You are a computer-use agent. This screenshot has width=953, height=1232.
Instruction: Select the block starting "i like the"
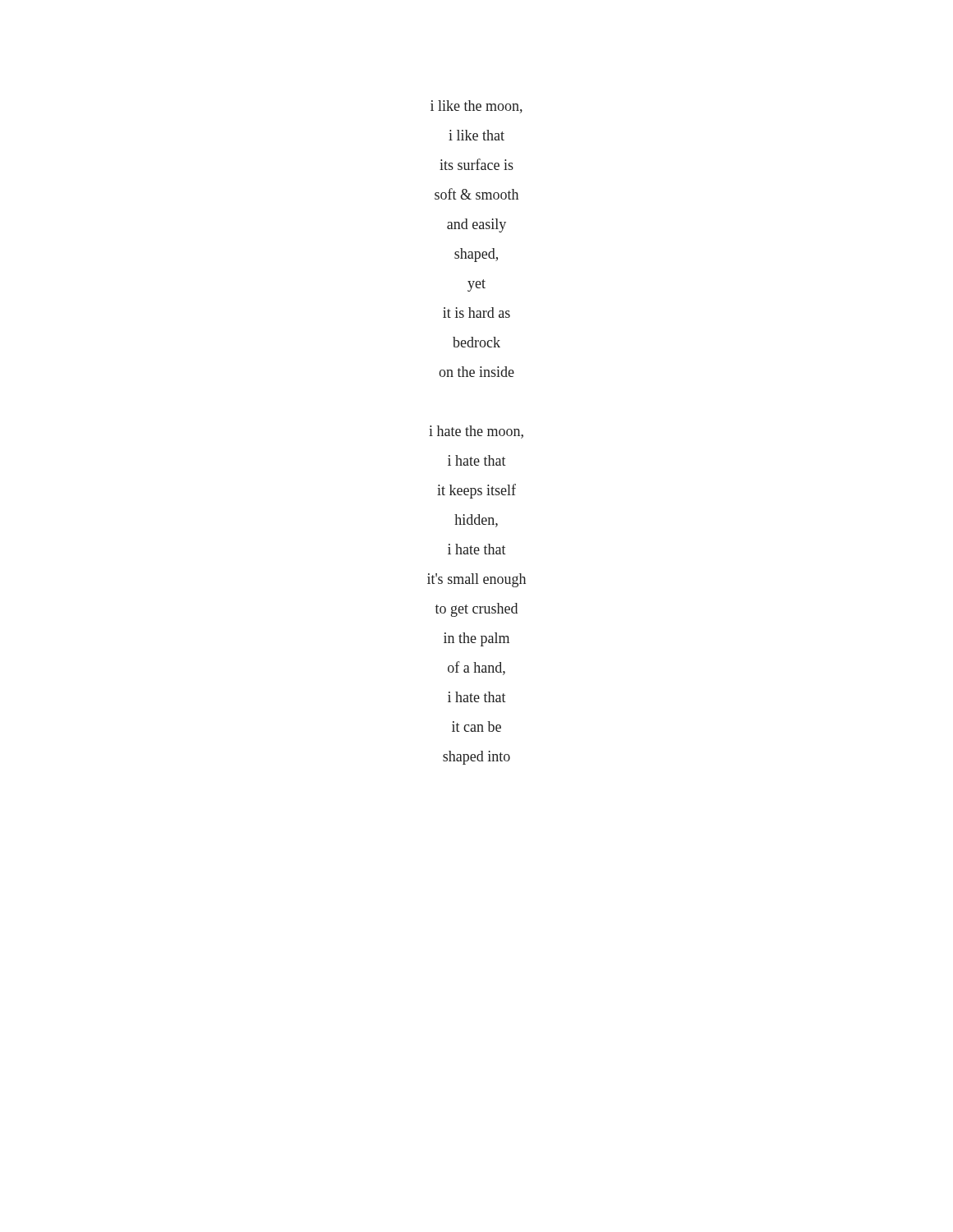(x=476, y=432)
